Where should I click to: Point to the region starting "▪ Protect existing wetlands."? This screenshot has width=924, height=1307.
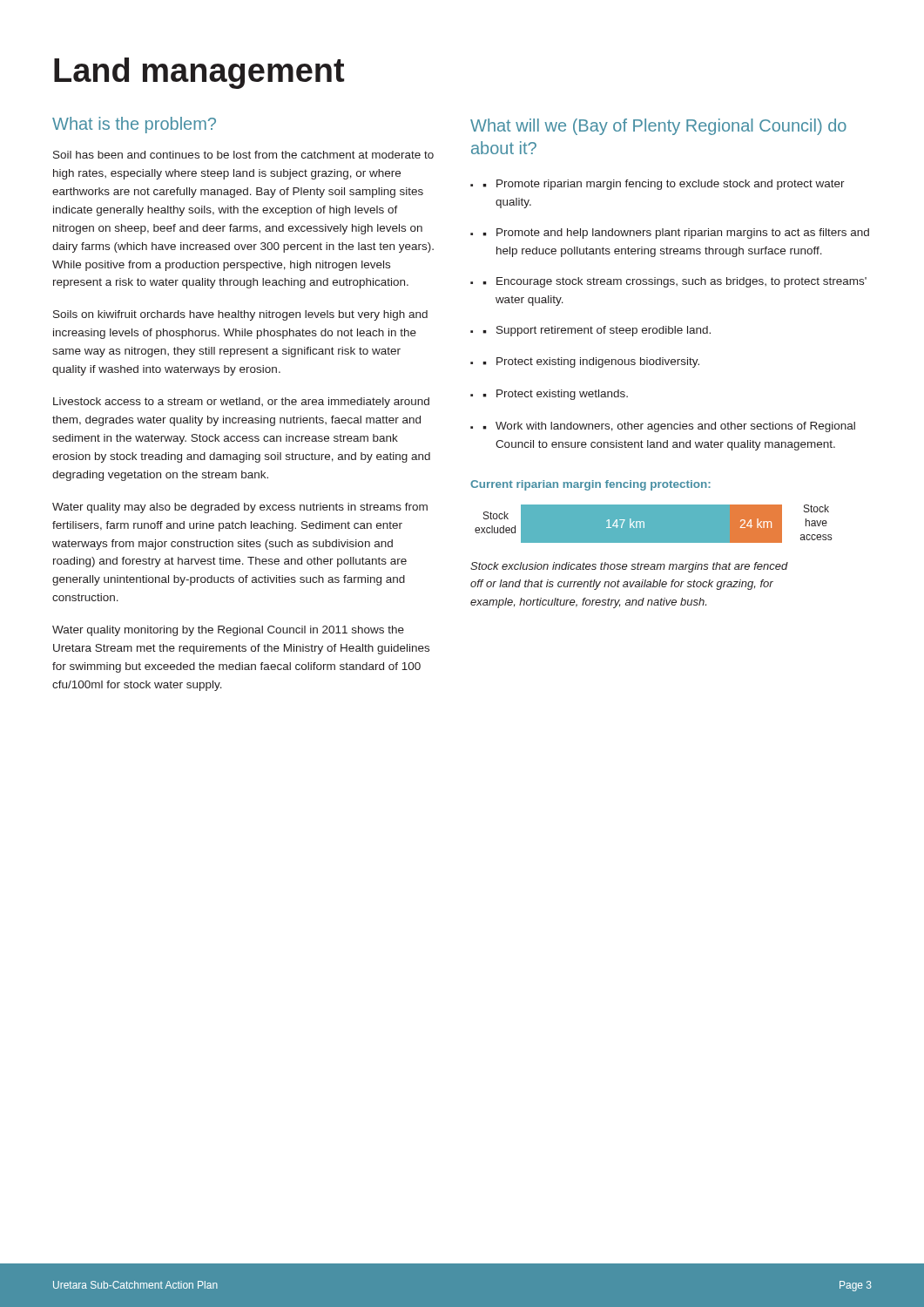coord(556,395)
